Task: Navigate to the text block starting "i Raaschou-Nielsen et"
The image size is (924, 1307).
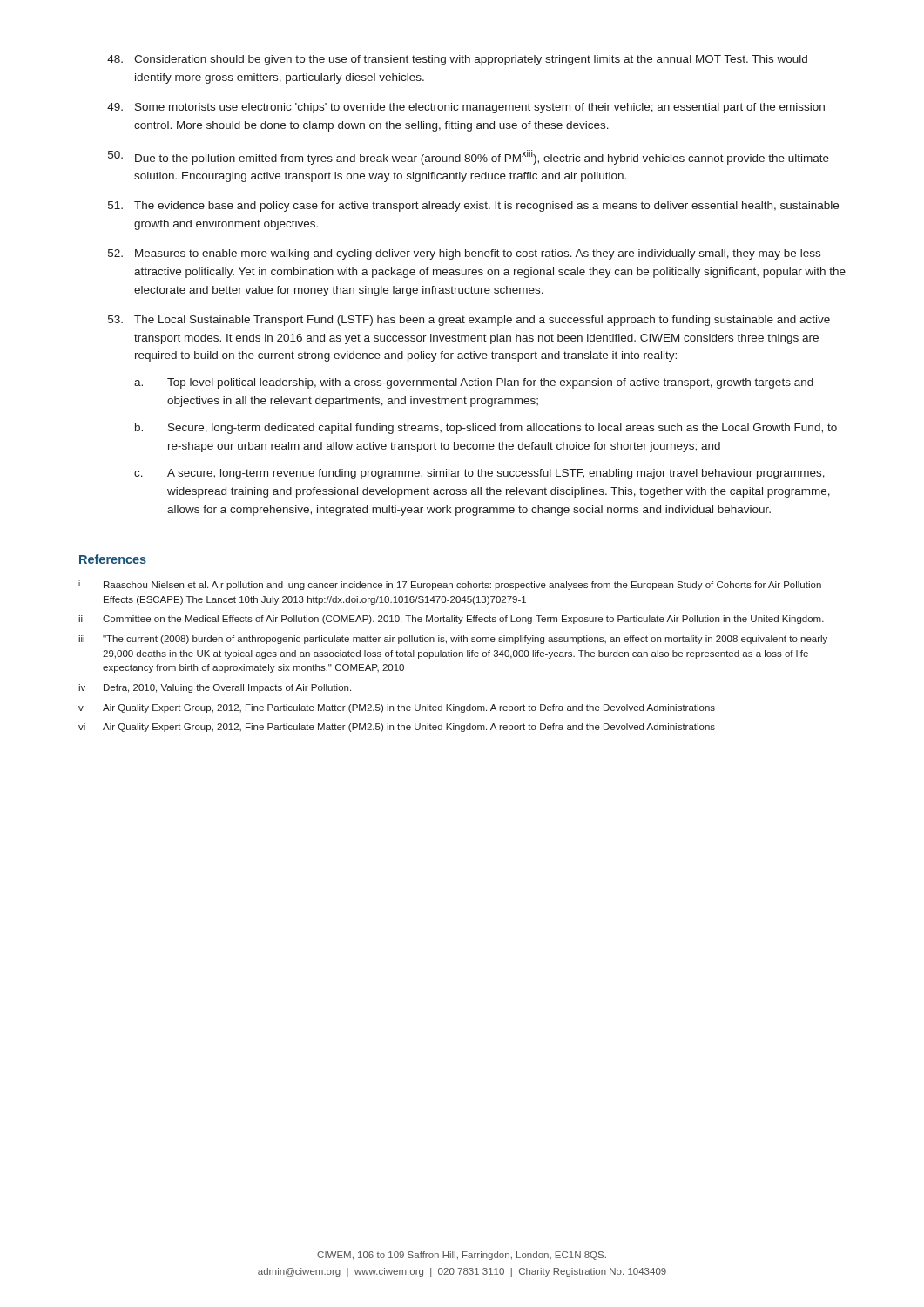Action: (462, 592)
